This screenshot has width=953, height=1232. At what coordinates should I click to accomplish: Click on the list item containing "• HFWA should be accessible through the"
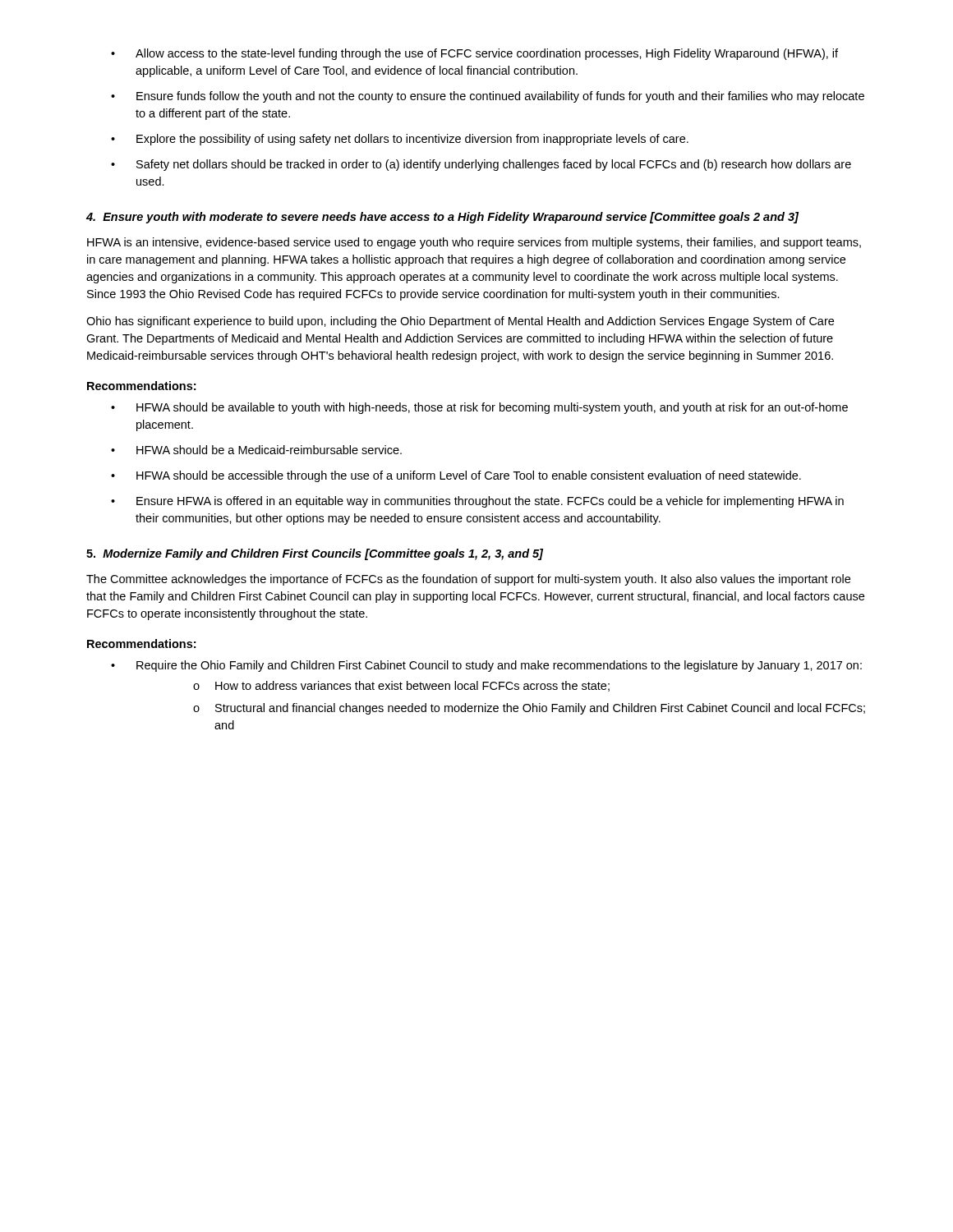[x=489, y=476]
